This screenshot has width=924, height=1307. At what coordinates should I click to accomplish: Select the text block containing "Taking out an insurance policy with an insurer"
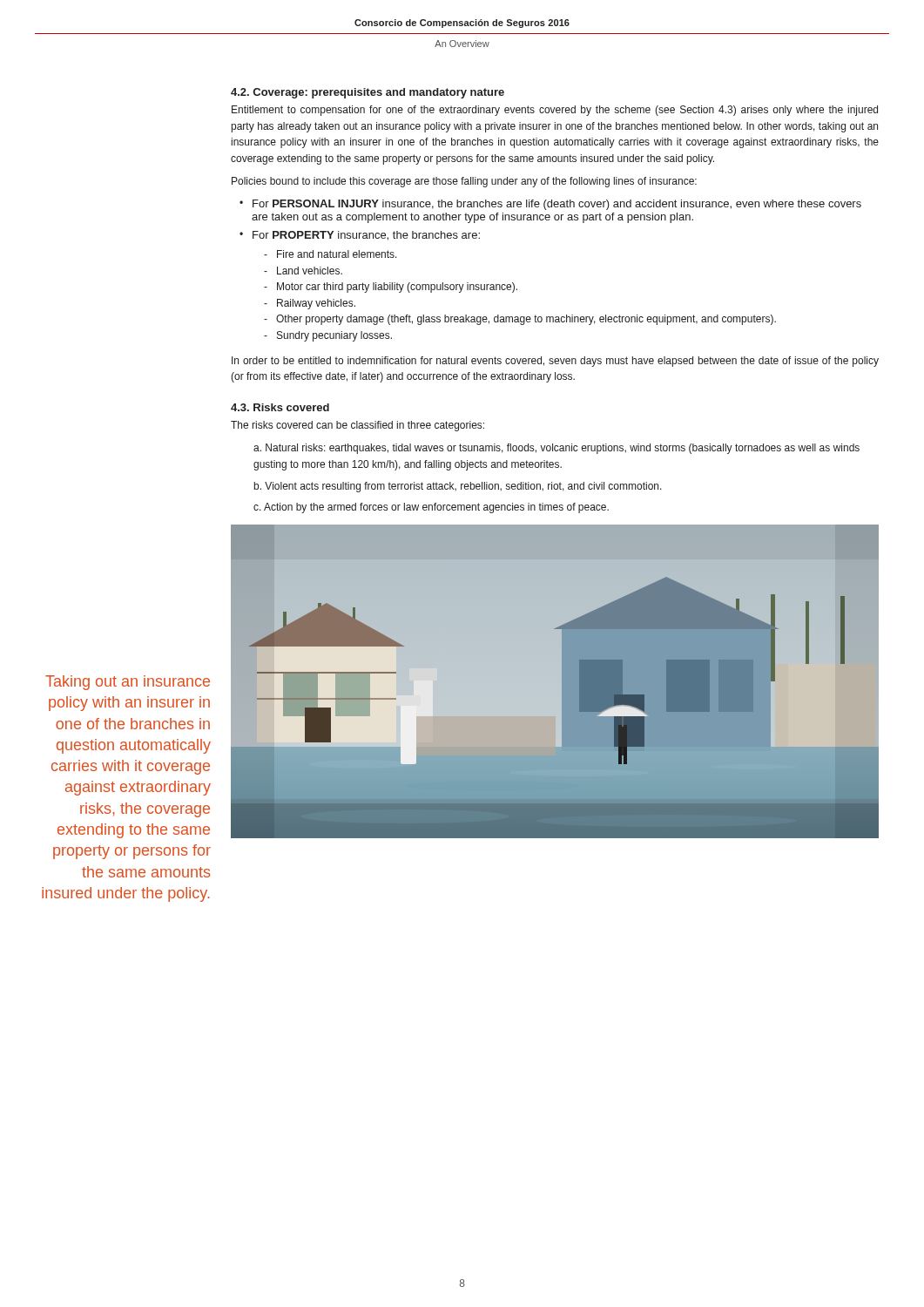(126, 787)
